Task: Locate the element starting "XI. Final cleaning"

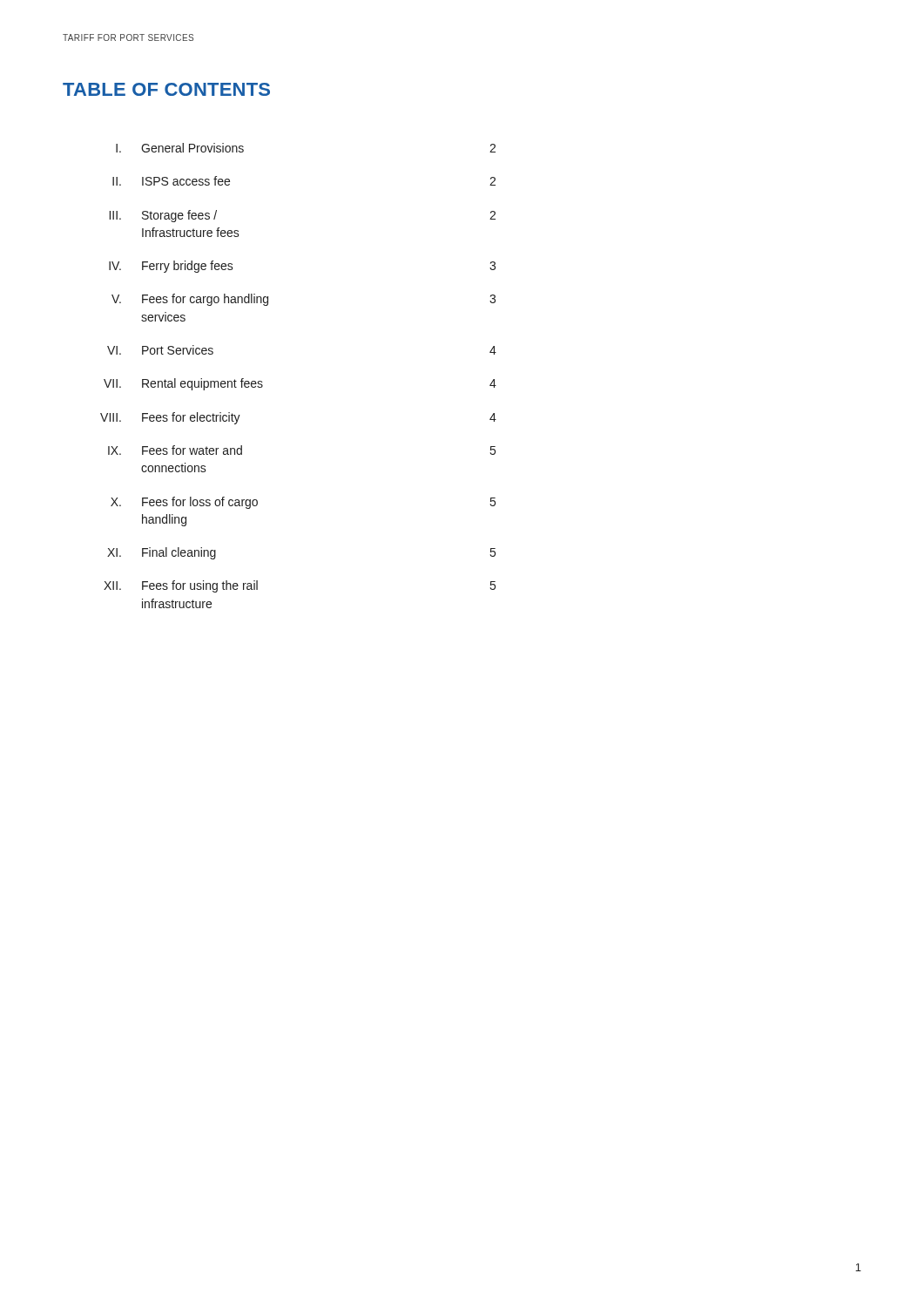Action: point(178,553)
